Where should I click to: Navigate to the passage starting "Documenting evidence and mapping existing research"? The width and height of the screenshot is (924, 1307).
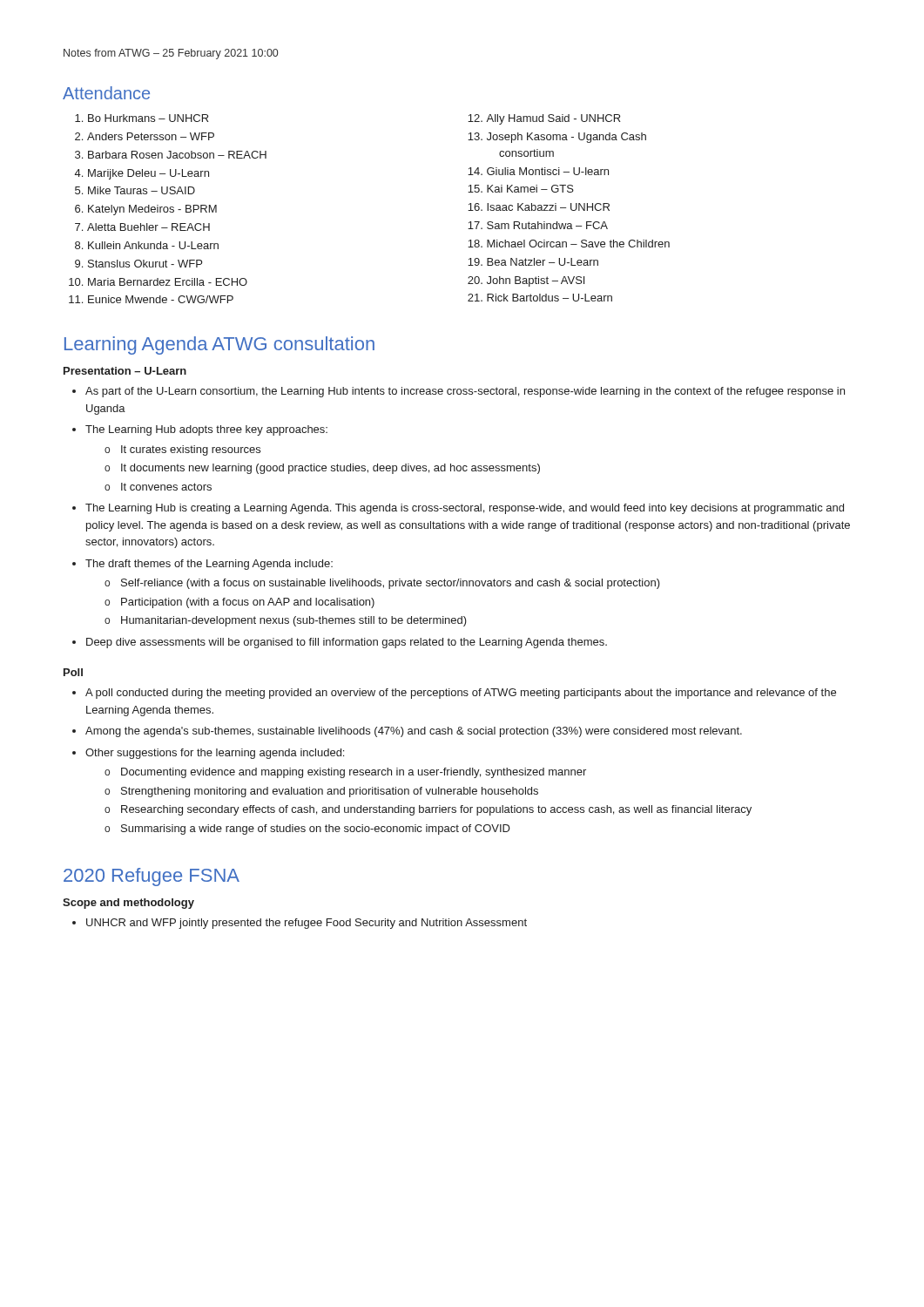coord(353,772)
